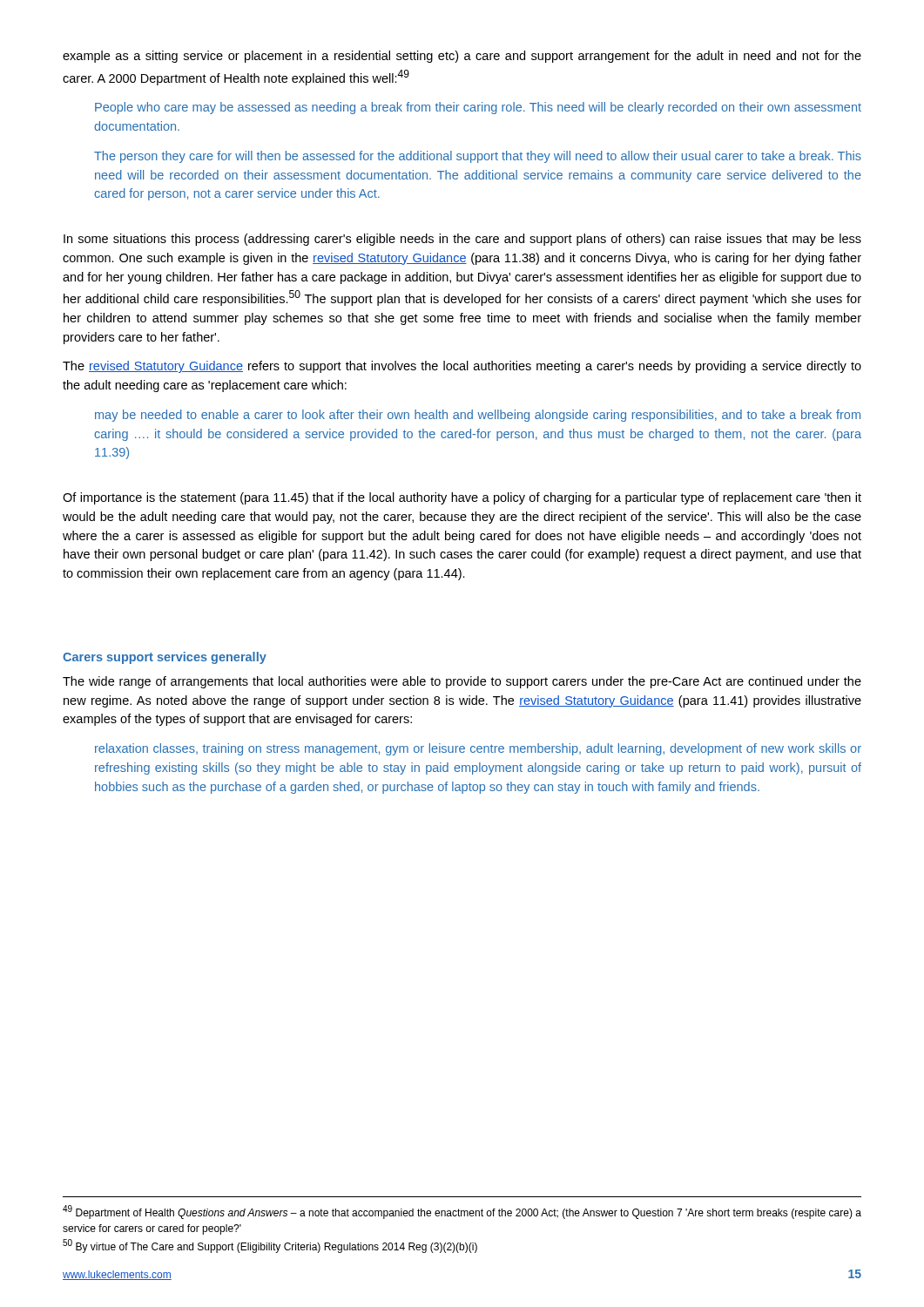Select the text starting "example as a sitting service or"
Image resolution: width=924 pixels, height=1307 pixels.
pos(462,68)
